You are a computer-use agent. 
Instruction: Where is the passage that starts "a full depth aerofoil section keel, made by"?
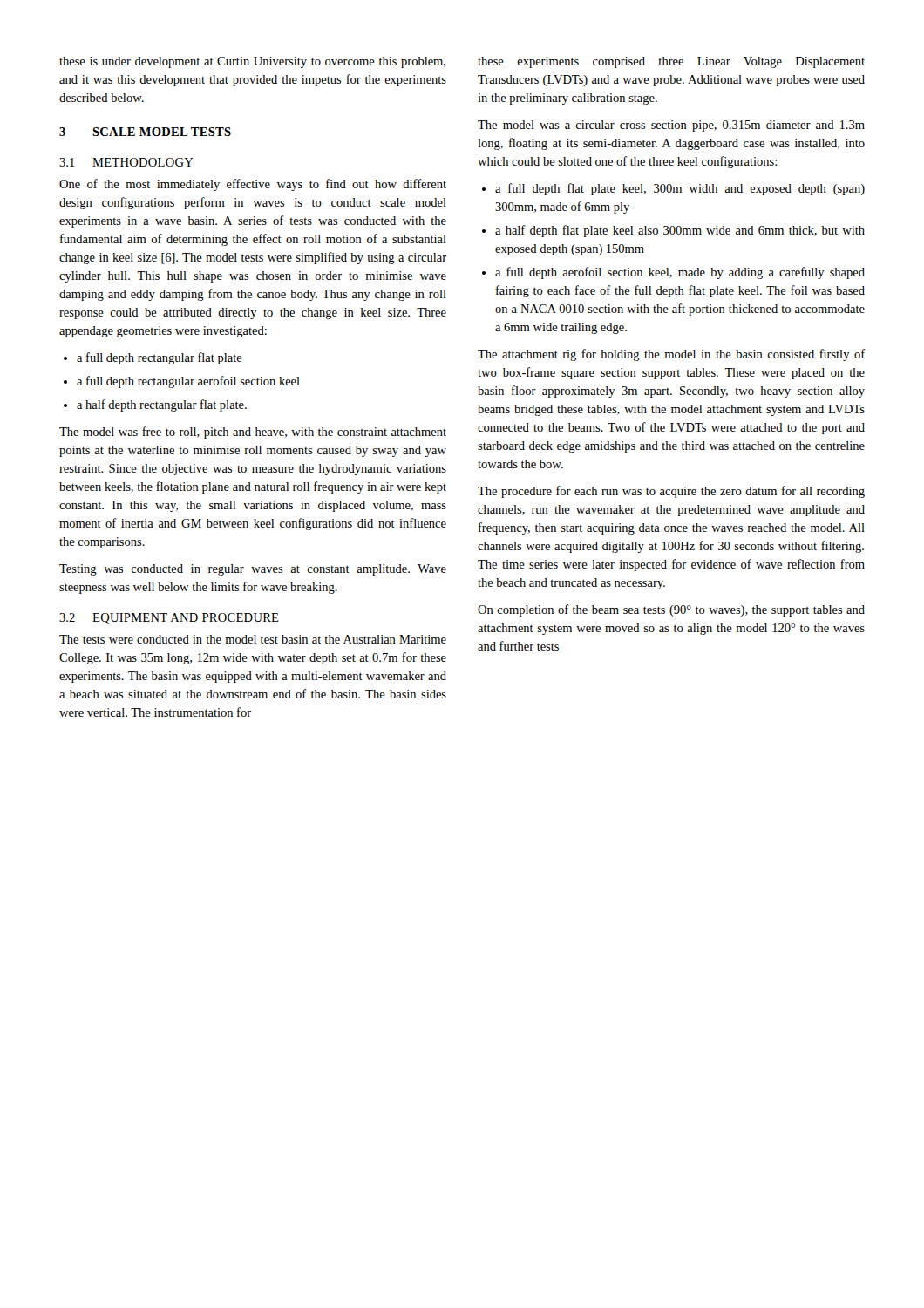pyautogui.click(x=680, y=300)
